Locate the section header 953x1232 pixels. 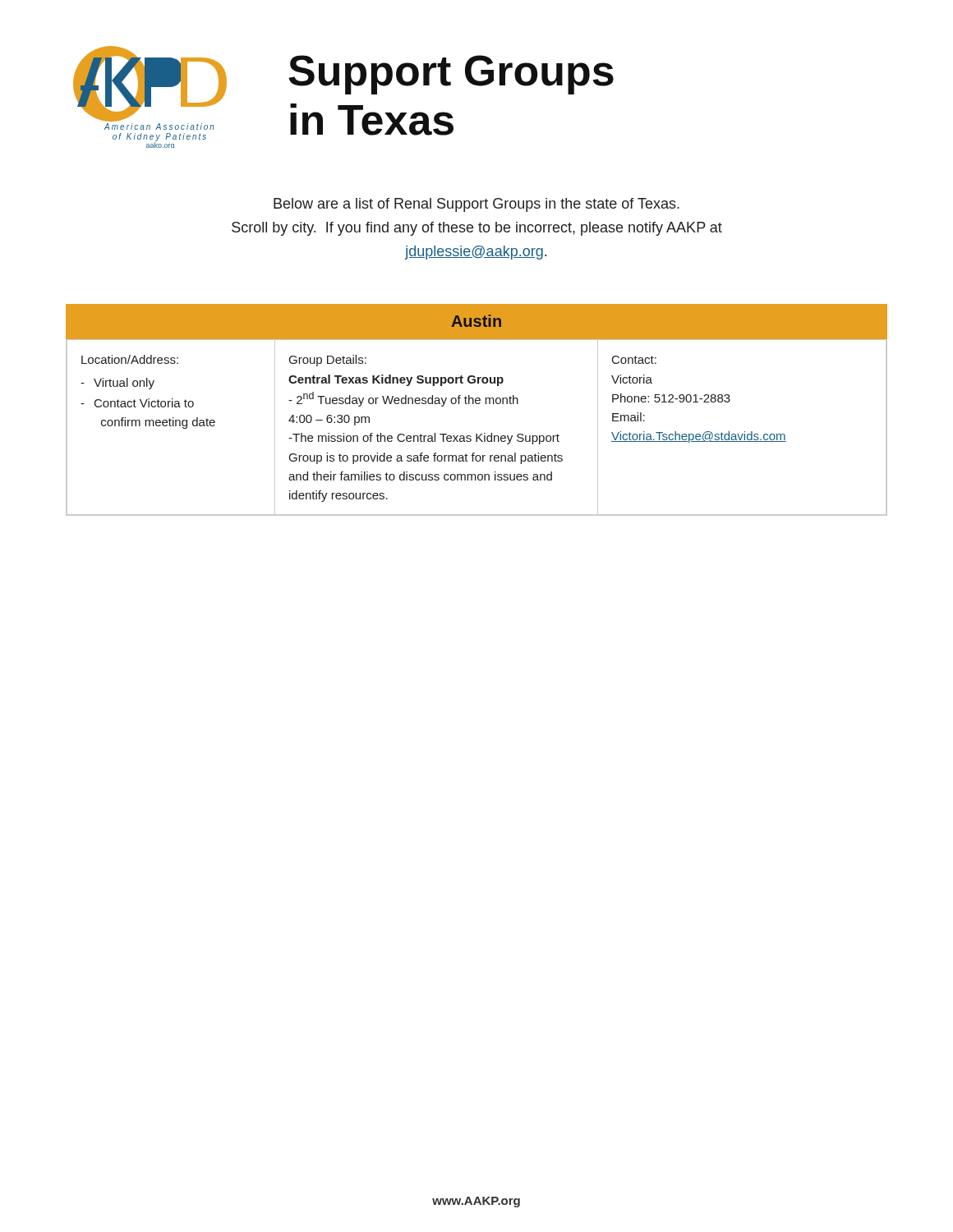pyautogui.click(x=476, y=321)
